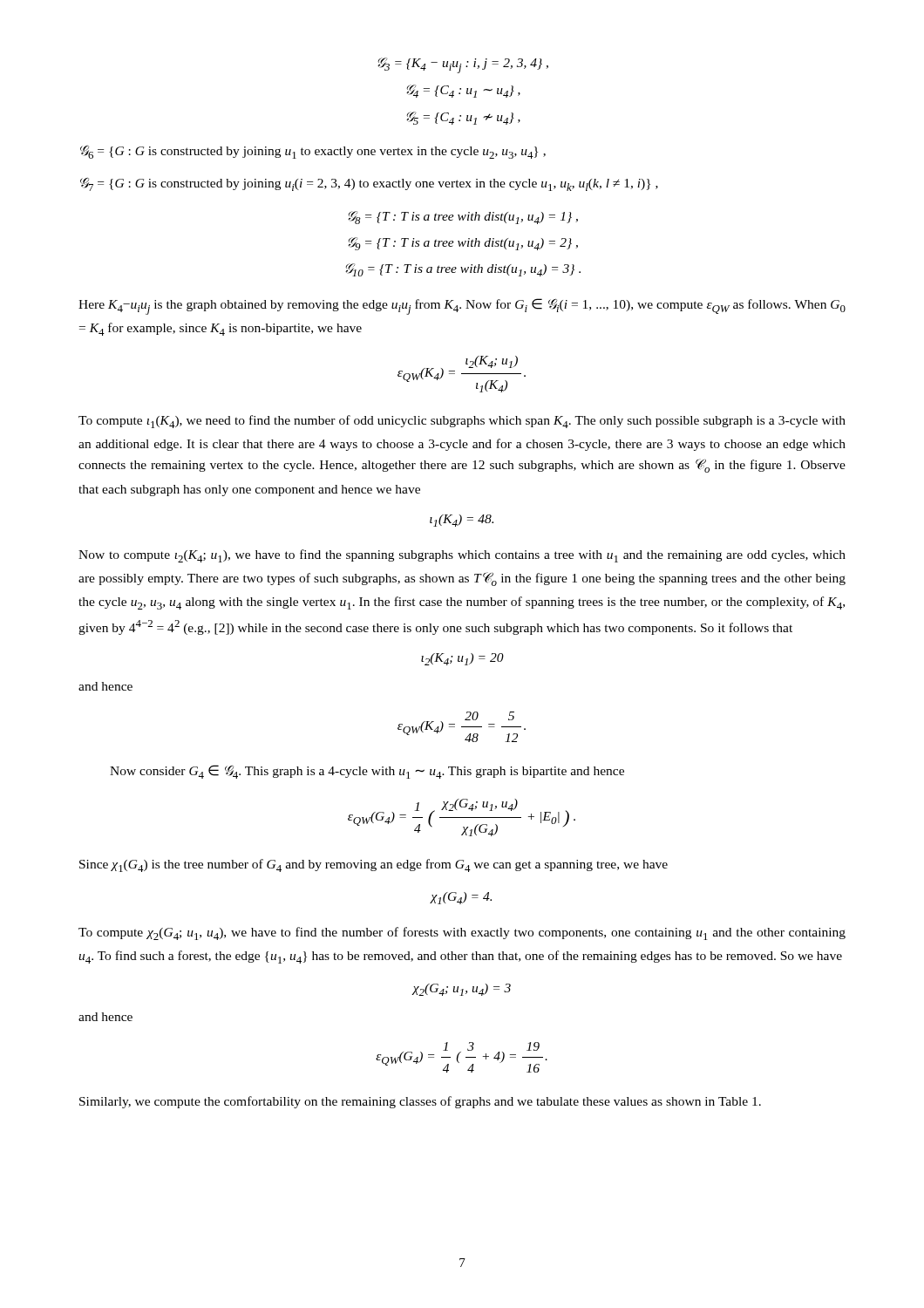Locate the text starting "Here K4−uiuj is"
924x1308 pixels.
[x=462, y=317]
